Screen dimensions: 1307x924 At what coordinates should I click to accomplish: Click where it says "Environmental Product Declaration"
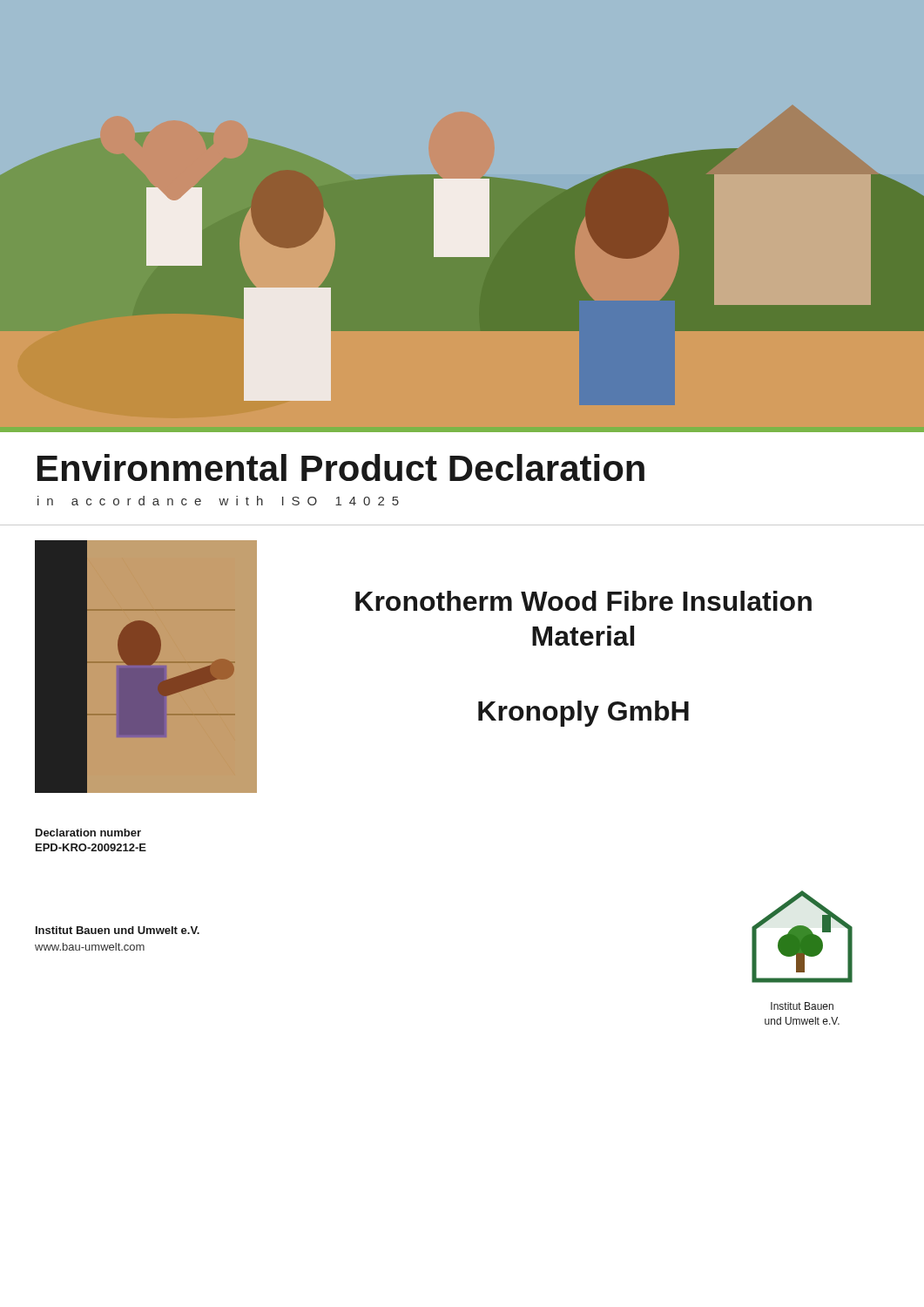pos(341,468)
